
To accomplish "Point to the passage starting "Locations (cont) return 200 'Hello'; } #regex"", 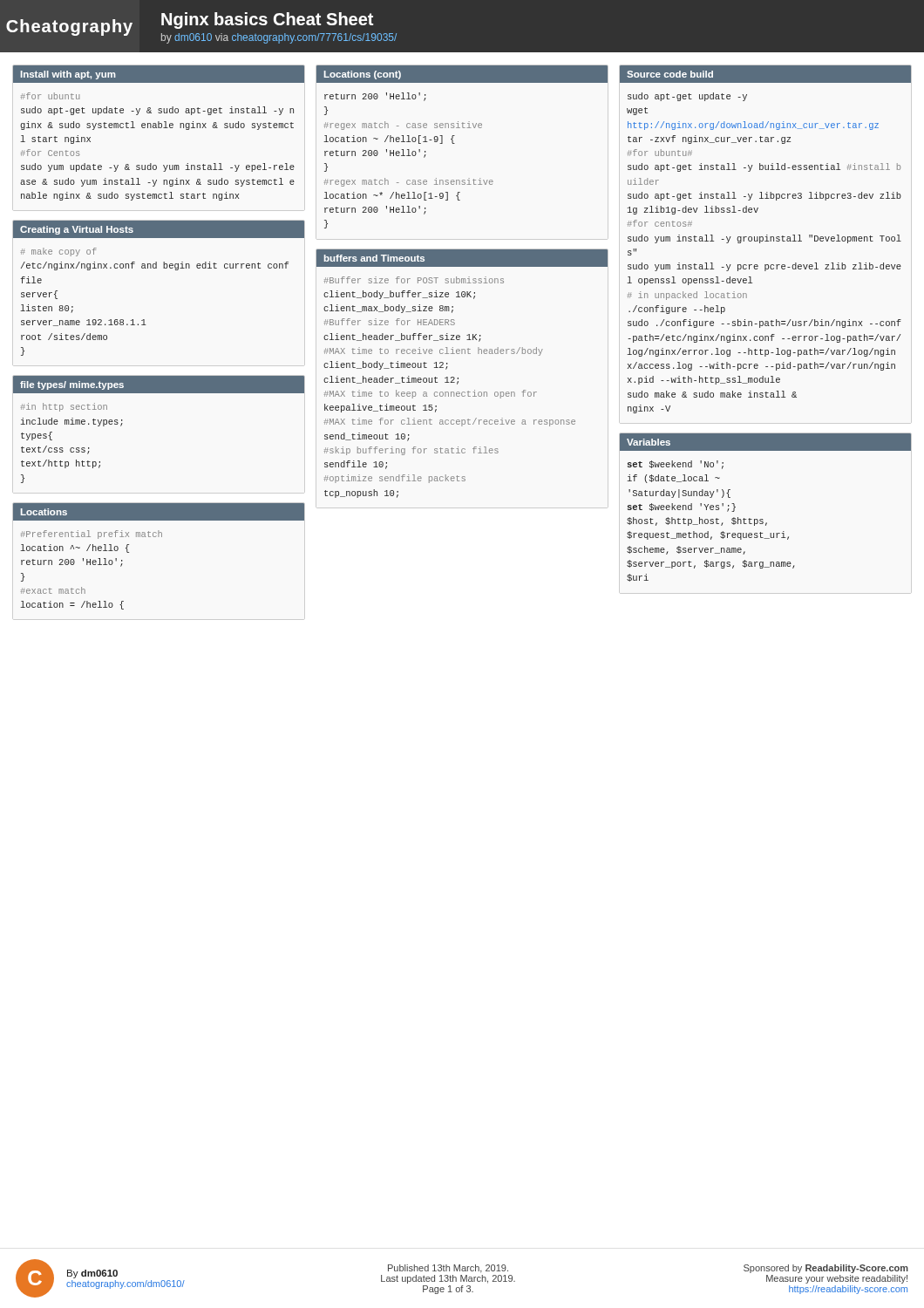I will point(462,152).
